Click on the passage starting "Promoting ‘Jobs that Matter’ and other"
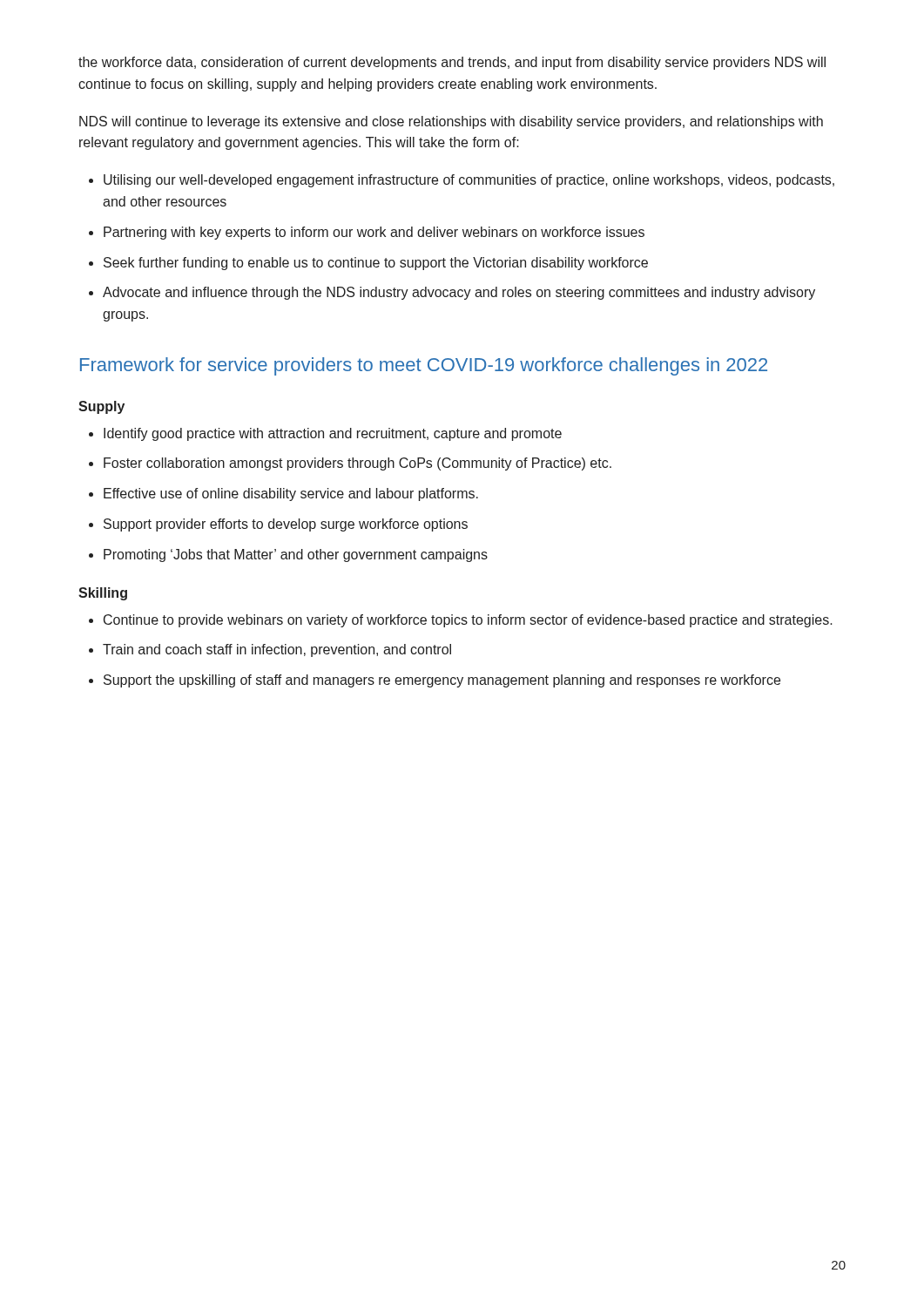Viewport: 924px width, 1307px height. [474, 555]
